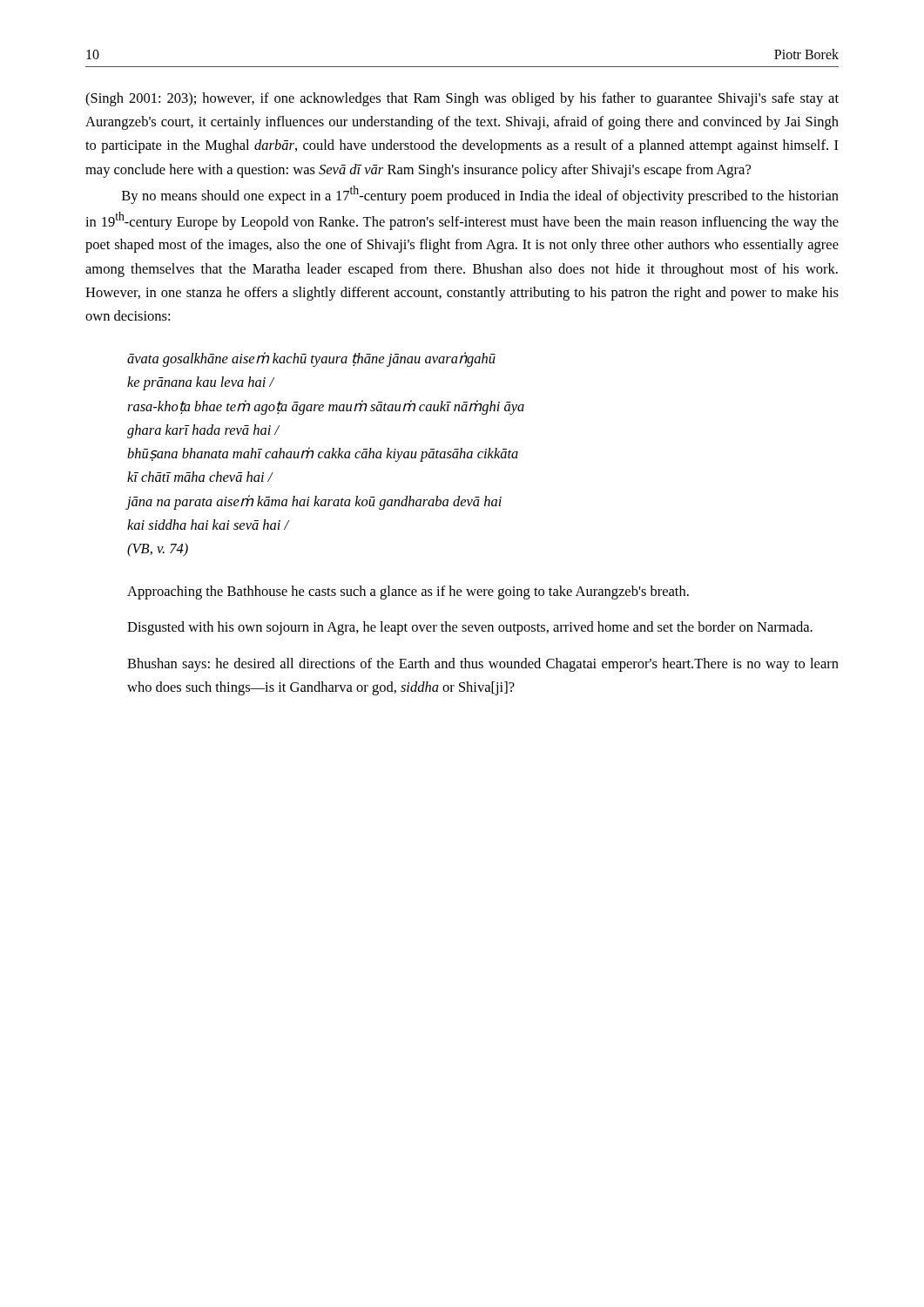Screen dimensions: 1307x924
Task: Click on the text block that reads "By no means should one expect in"
Action: (x=462, y=254)
